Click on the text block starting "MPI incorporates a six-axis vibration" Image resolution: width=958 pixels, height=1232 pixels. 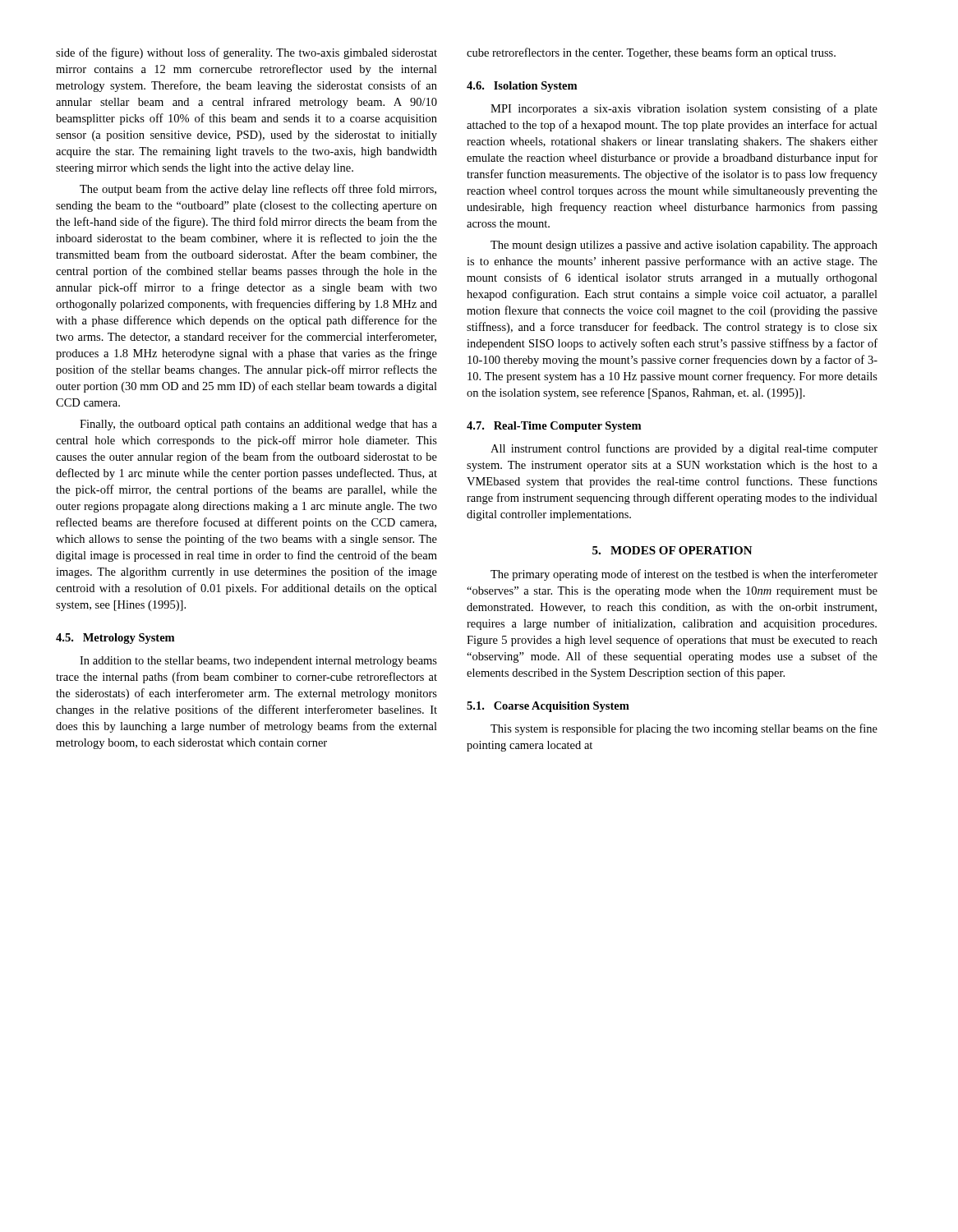(x=672, y=166)
